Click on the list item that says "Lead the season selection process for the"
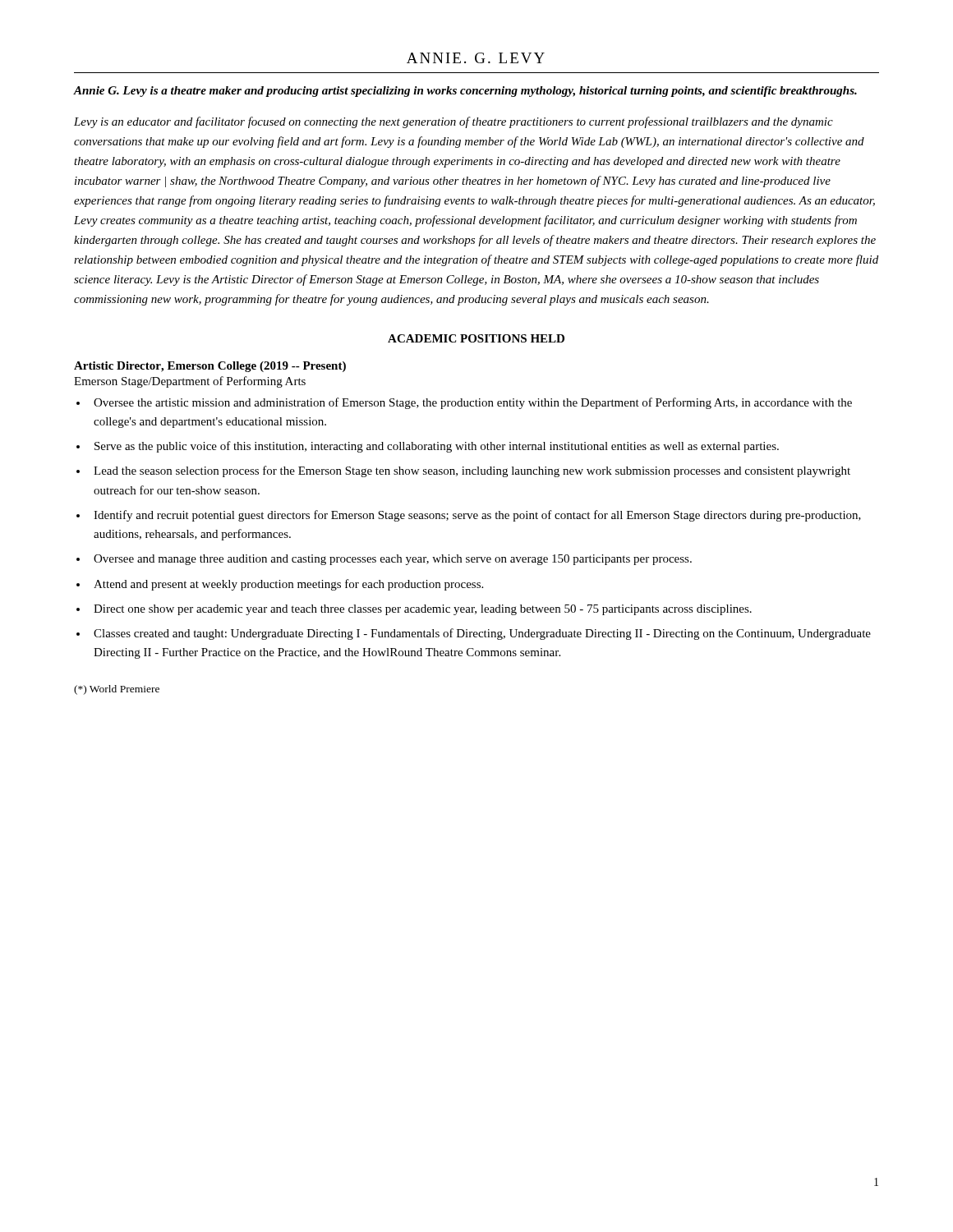Screen dimensions: 1232x953 coord(472,480)
